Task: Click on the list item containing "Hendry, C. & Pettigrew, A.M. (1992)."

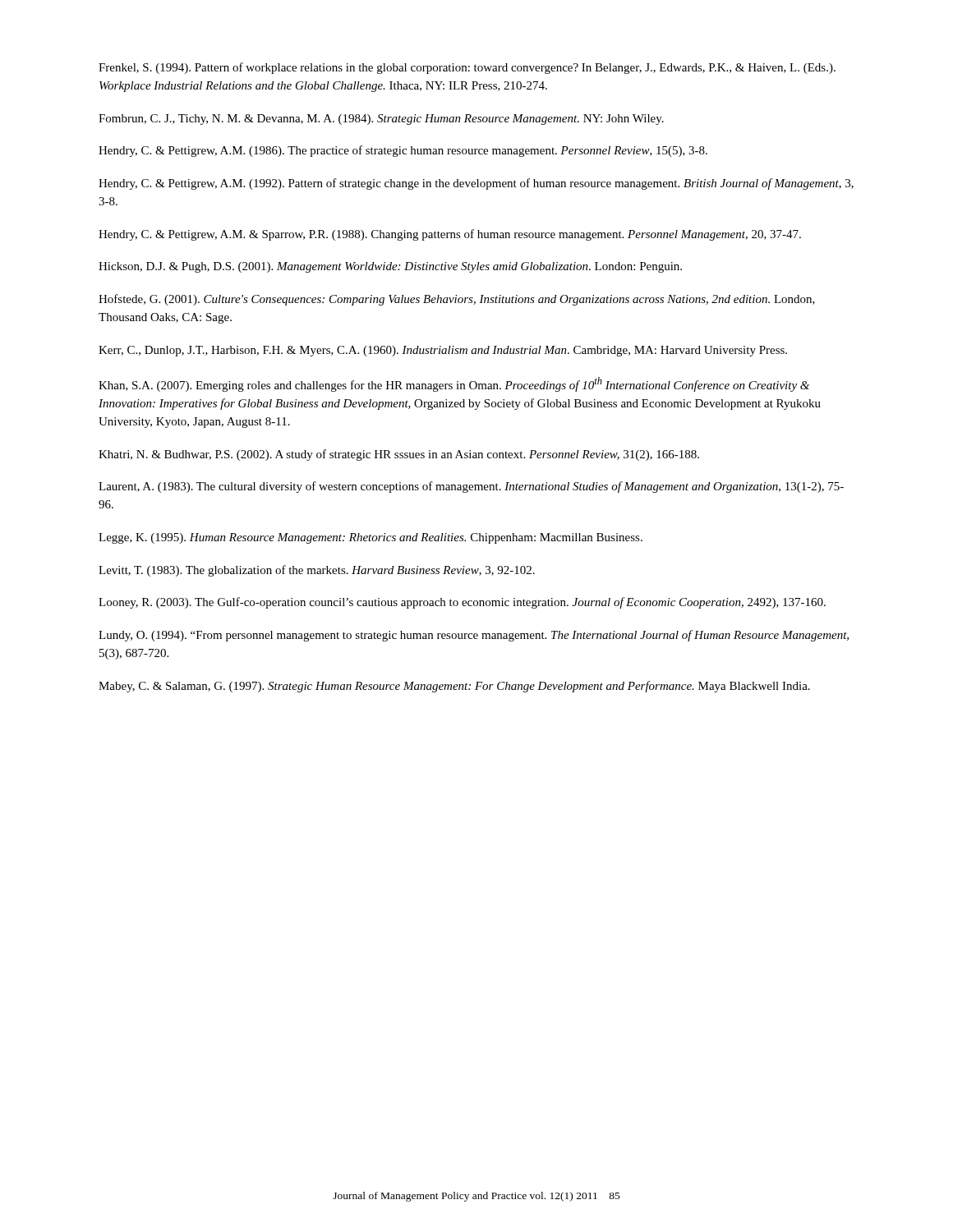Action: [x=476, y=192]
